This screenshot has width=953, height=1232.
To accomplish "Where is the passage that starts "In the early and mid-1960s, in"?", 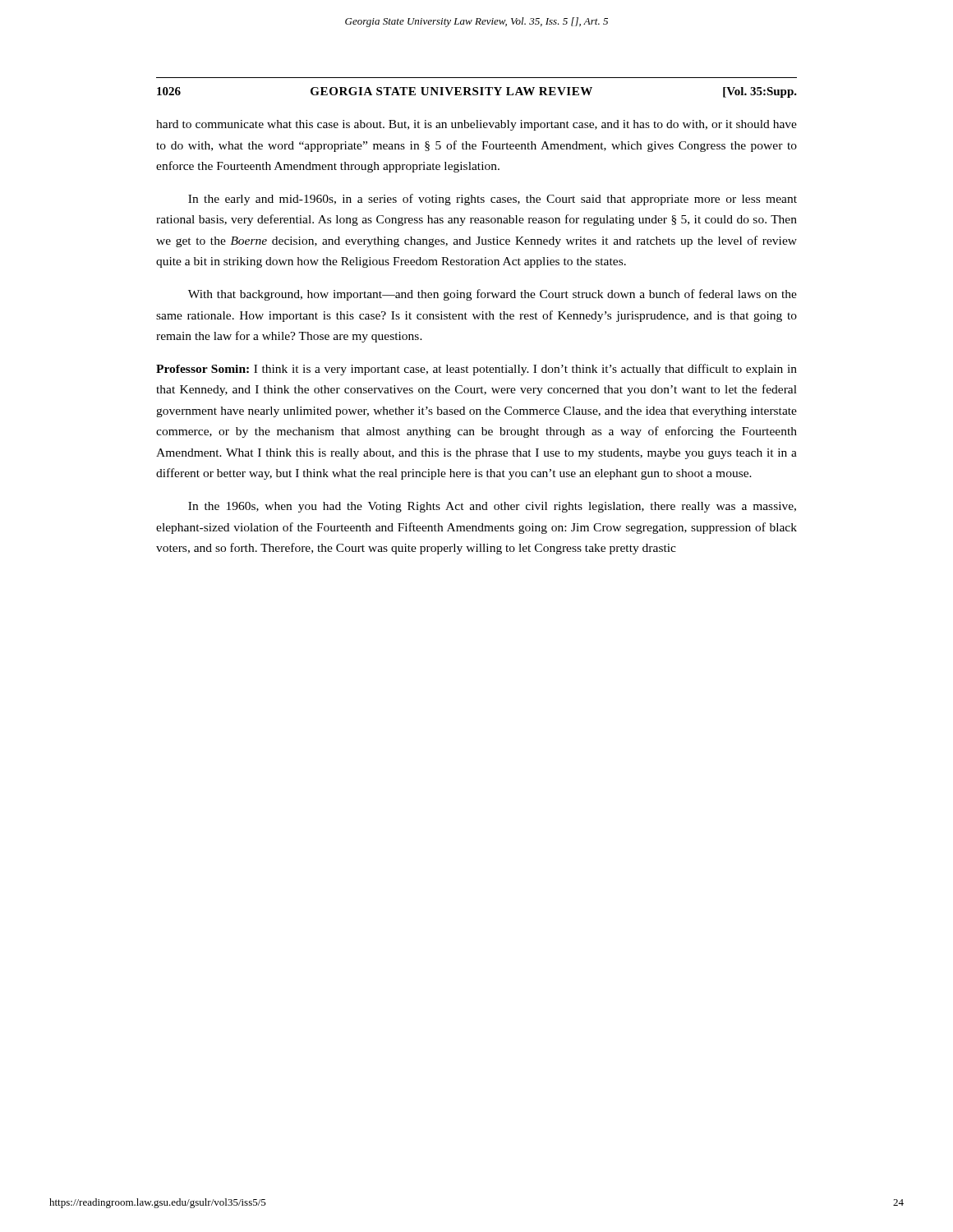I will (476, 230).
